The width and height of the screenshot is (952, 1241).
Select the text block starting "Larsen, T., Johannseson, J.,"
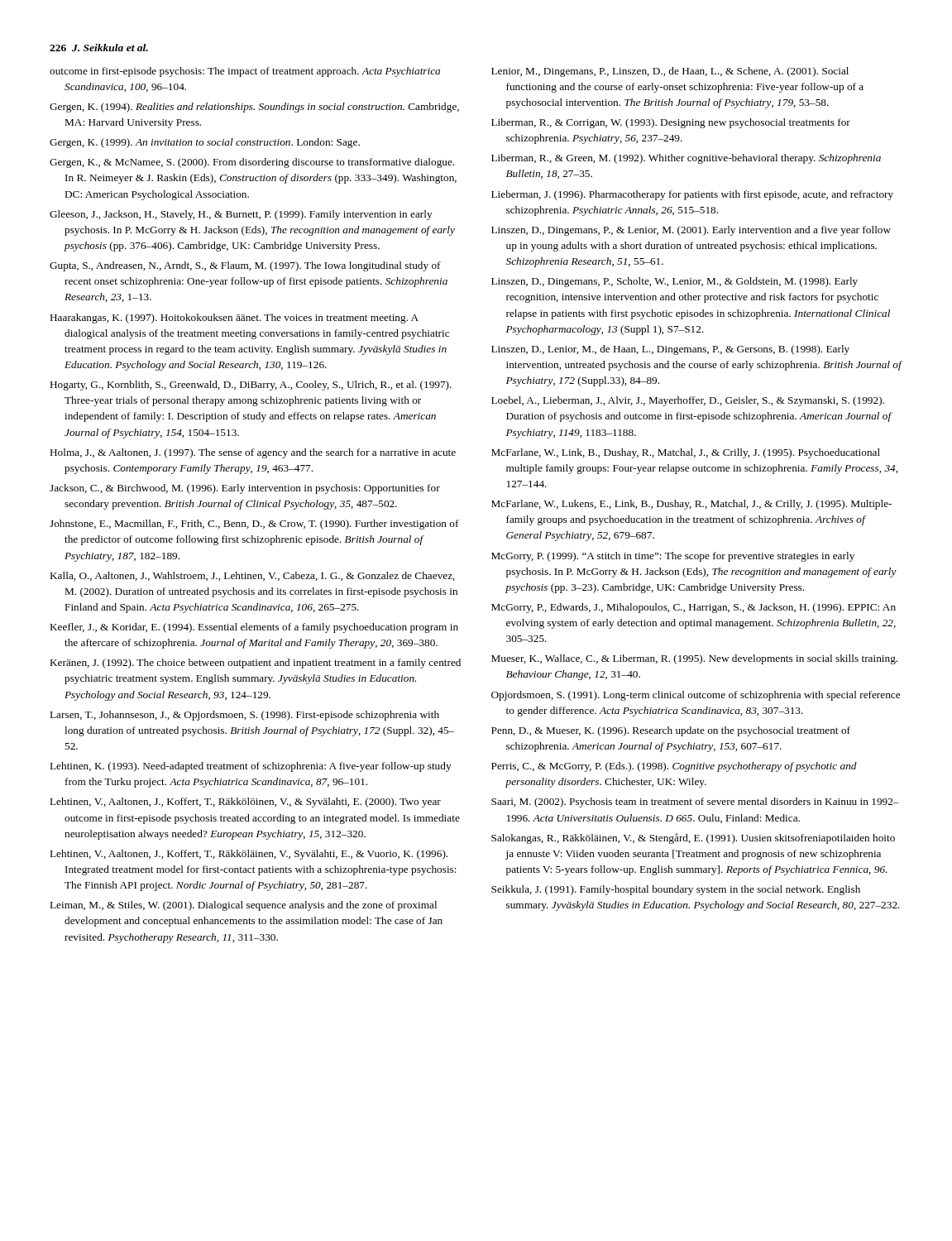(x=252, y=730)
